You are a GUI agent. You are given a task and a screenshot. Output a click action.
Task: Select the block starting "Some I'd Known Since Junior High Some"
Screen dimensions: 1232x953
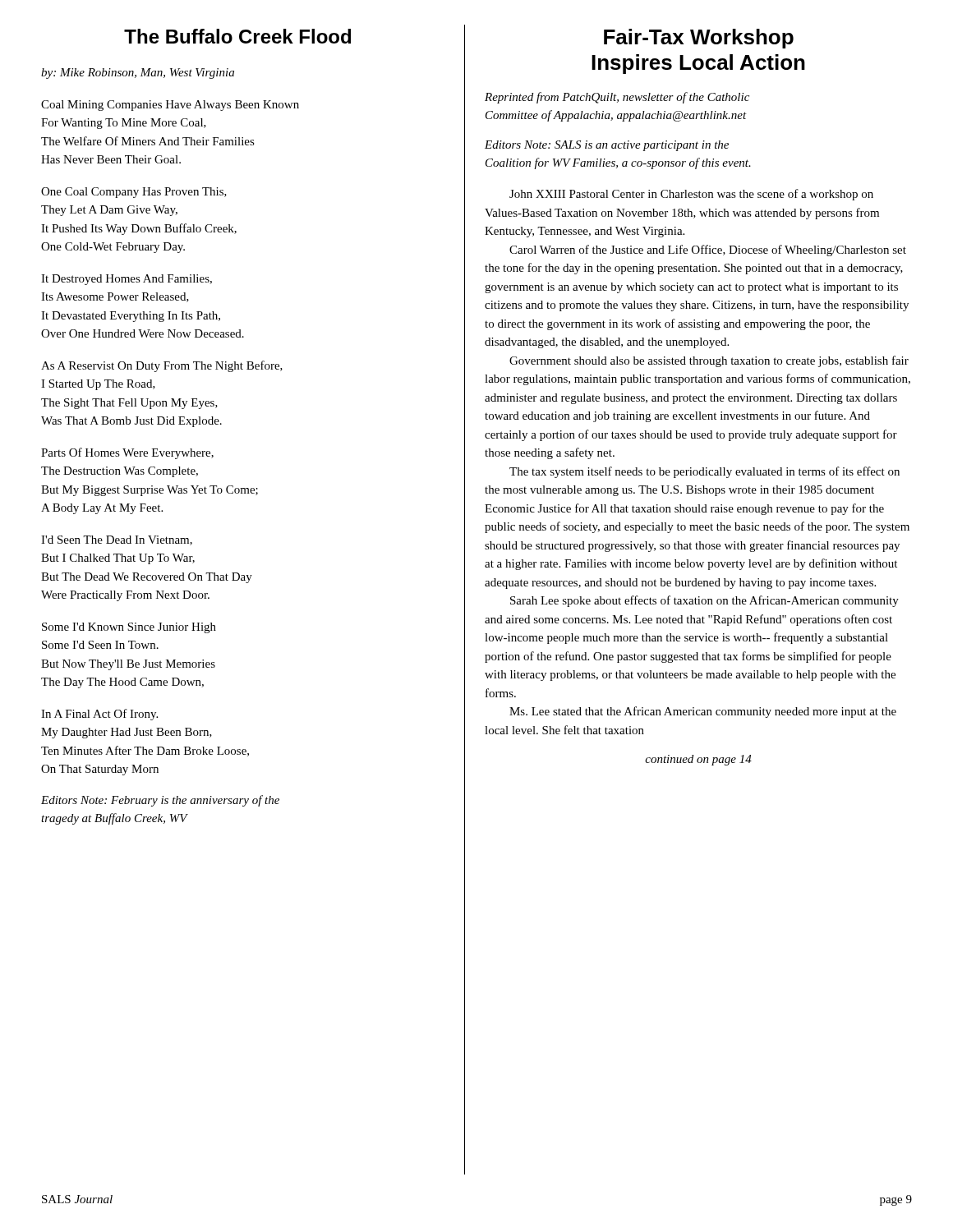(129, 654)
